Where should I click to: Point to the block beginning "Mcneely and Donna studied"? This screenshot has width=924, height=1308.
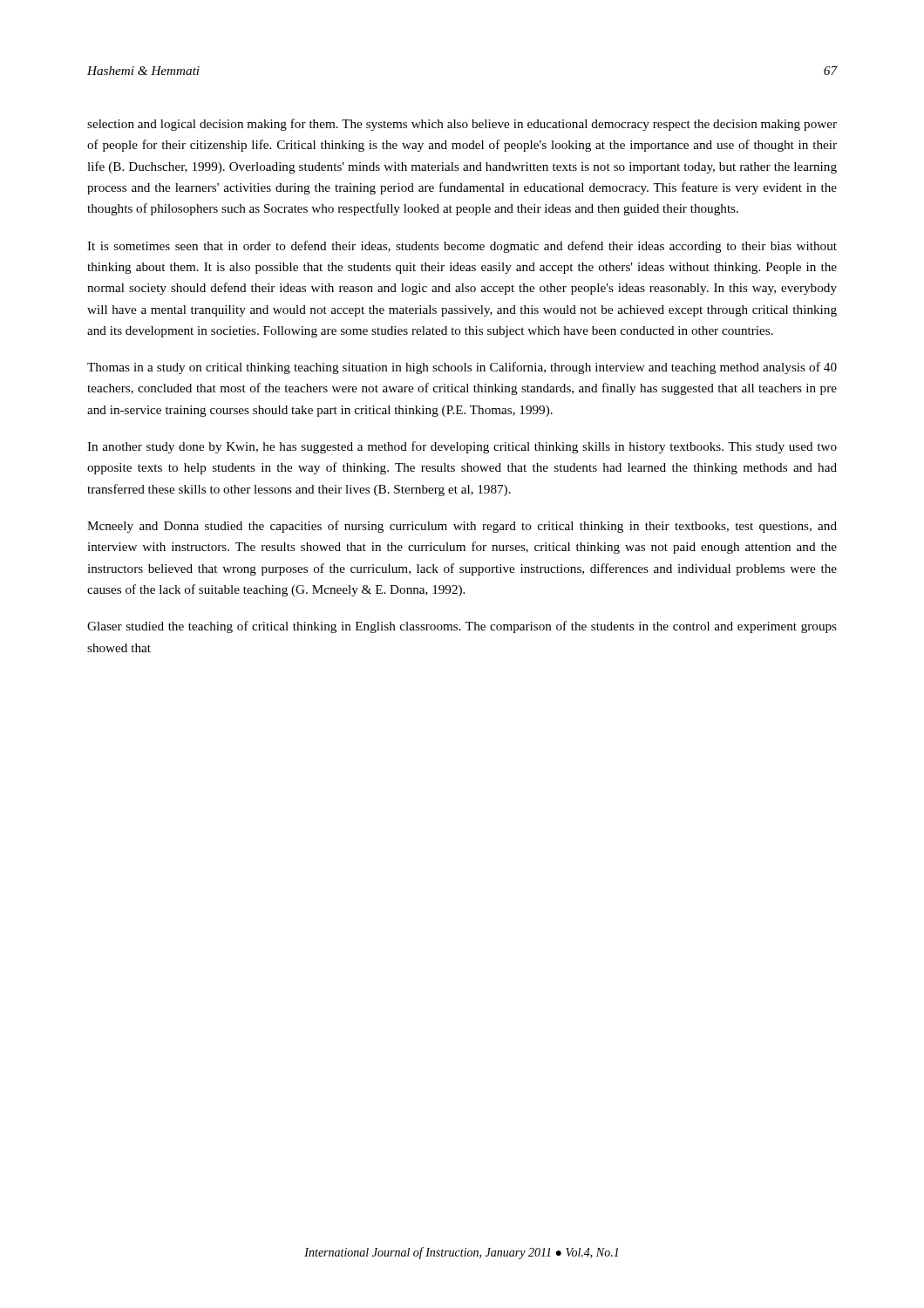coord(462,557)
